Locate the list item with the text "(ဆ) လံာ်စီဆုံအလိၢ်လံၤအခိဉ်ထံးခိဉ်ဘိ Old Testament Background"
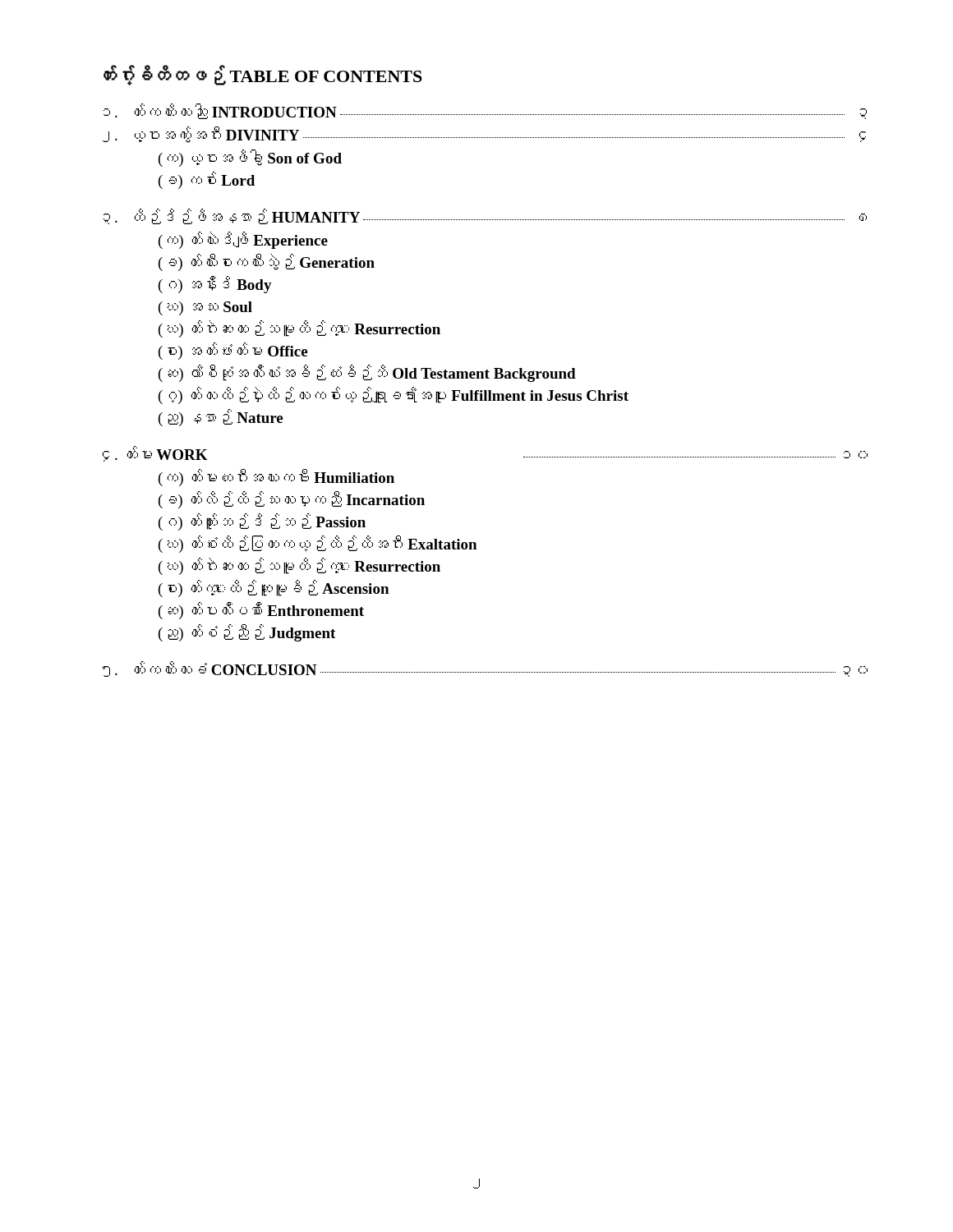 pyautogui.click(x=367, y=373)
